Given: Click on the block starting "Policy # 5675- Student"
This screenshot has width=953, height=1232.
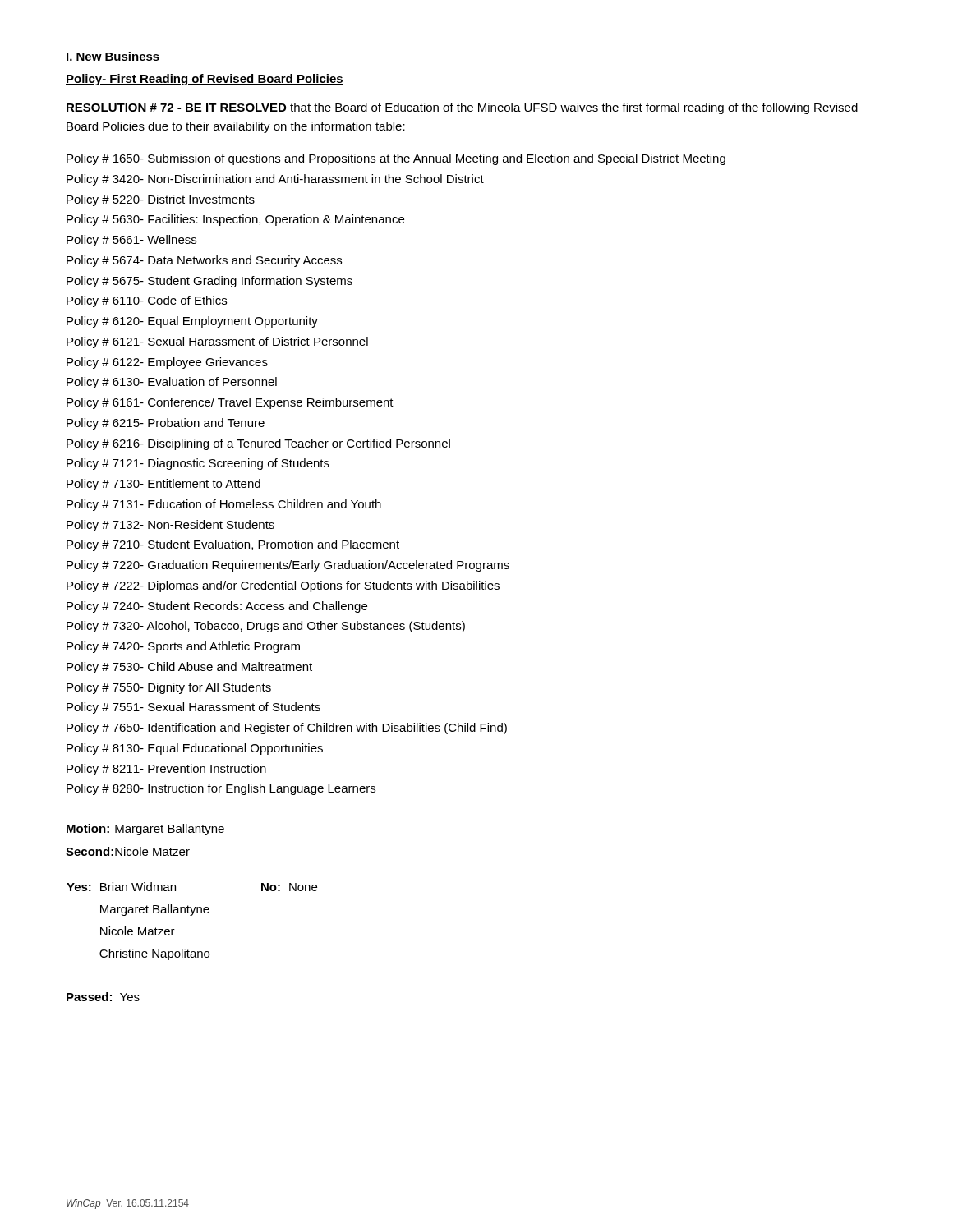Looking at the screenshot, I should pos(209,280).
